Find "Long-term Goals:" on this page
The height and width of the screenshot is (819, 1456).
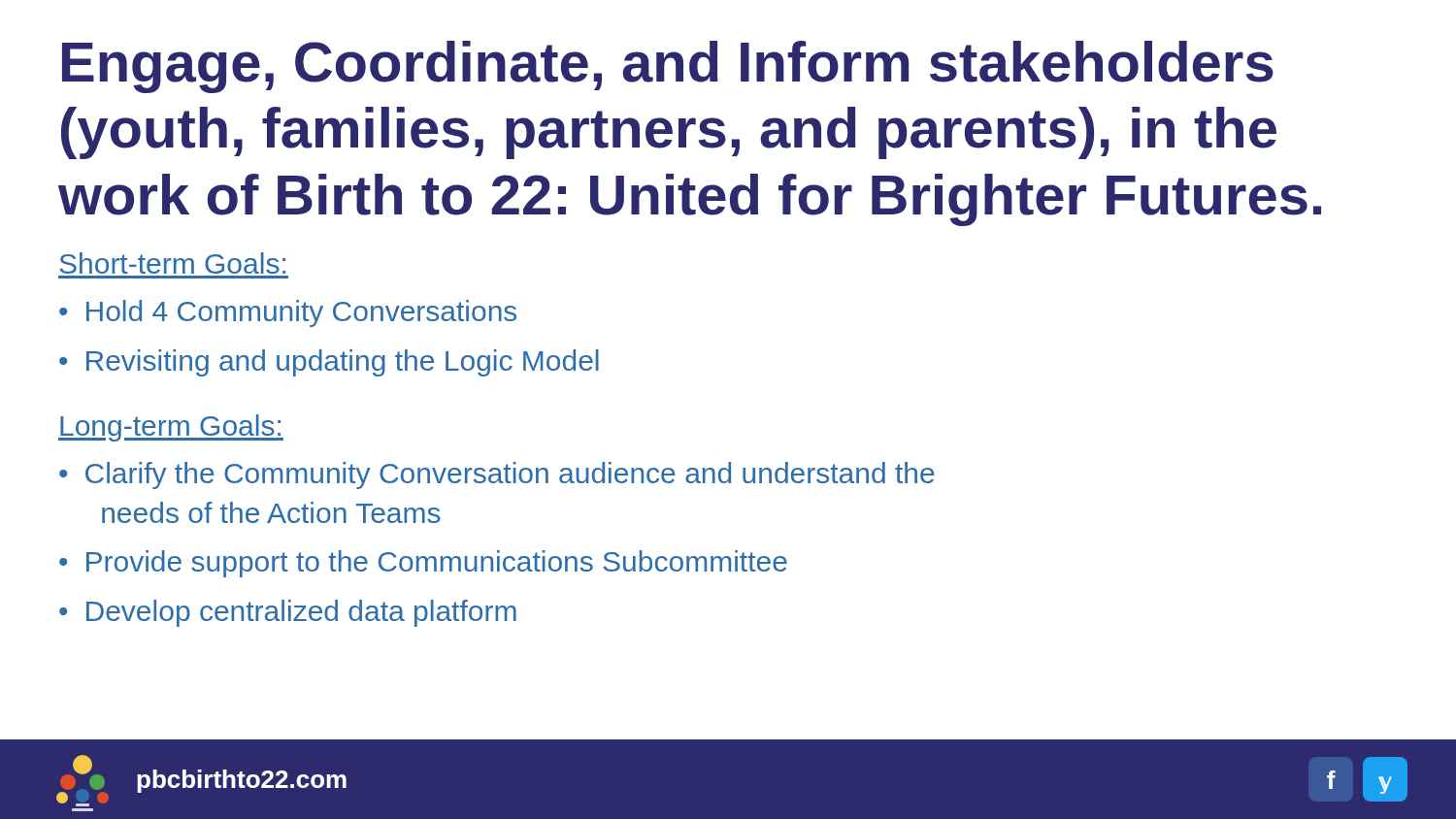coord(171,426)
